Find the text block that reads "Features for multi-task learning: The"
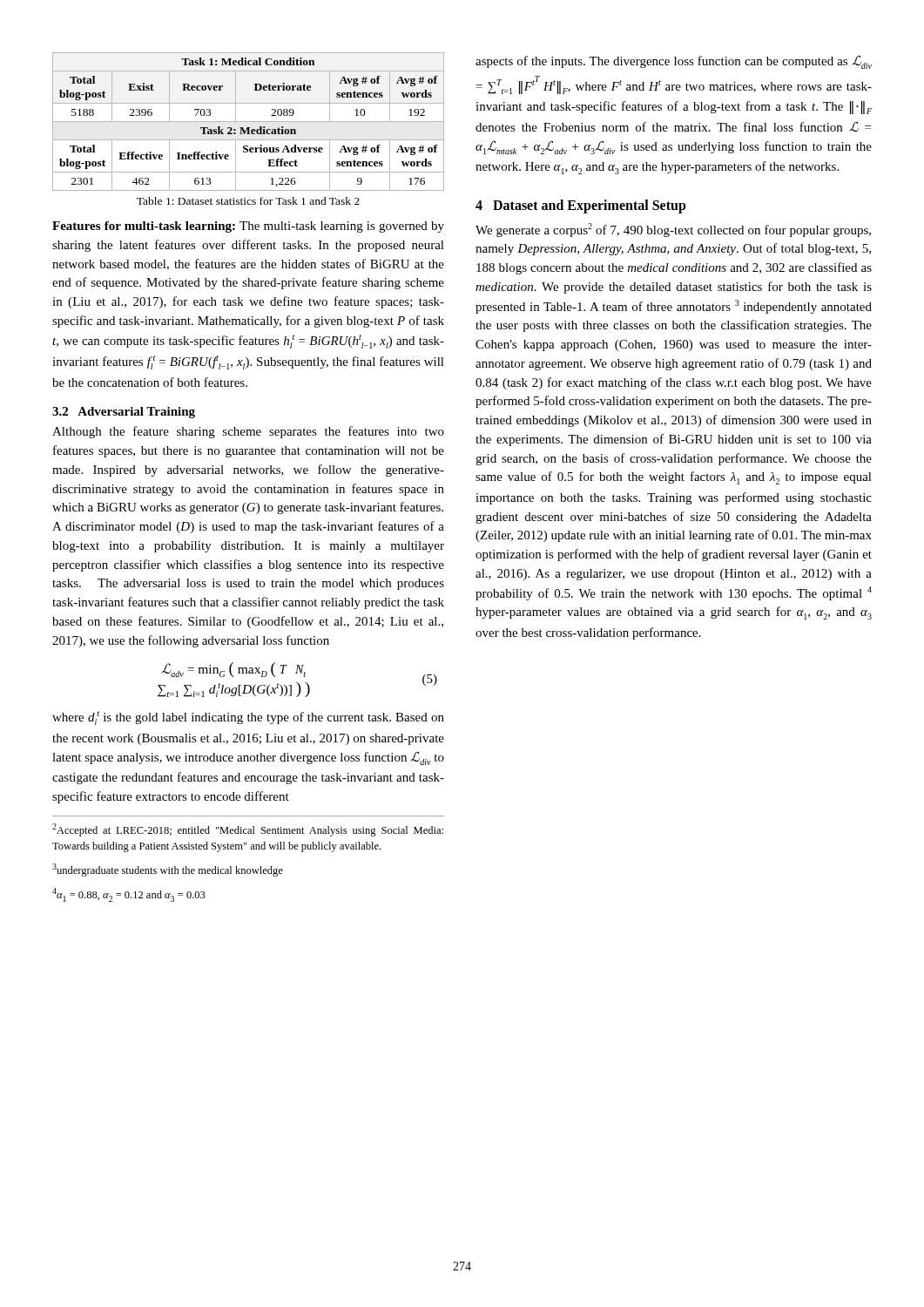 (x=248, y=304)
